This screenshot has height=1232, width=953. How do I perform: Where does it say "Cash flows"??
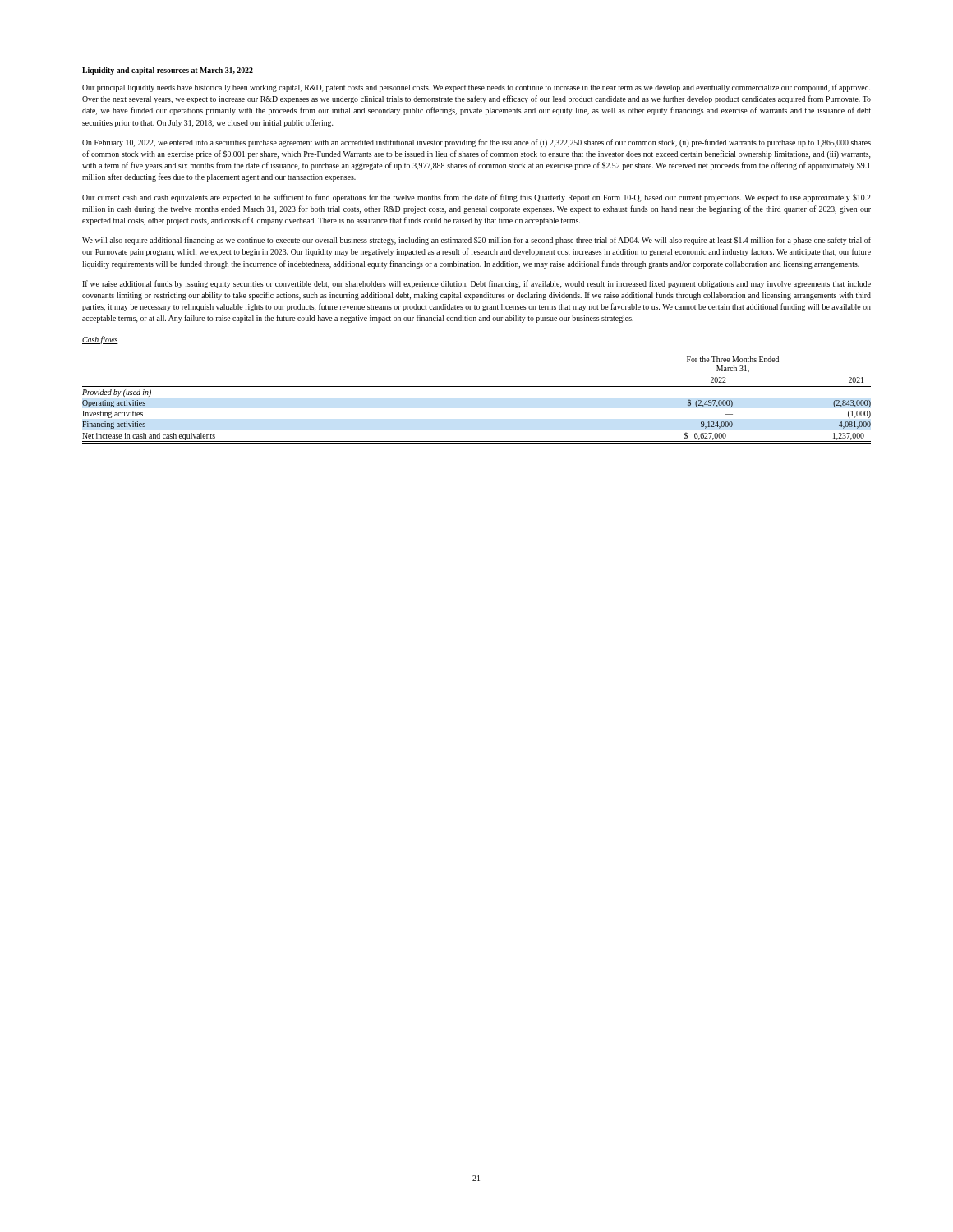[100, 339]
